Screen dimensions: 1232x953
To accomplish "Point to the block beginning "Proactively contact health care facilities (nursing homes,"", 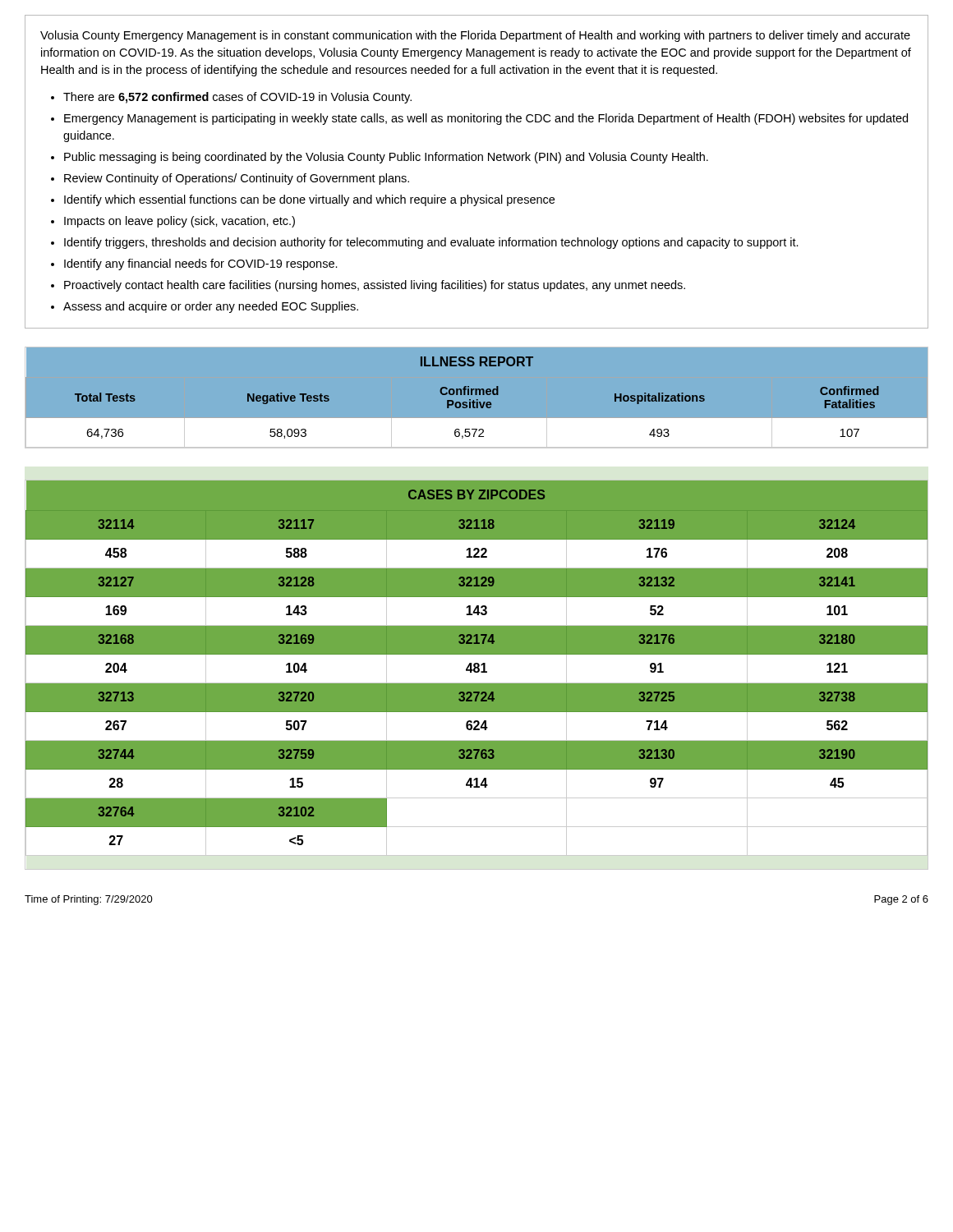I will tap(375, 285).
